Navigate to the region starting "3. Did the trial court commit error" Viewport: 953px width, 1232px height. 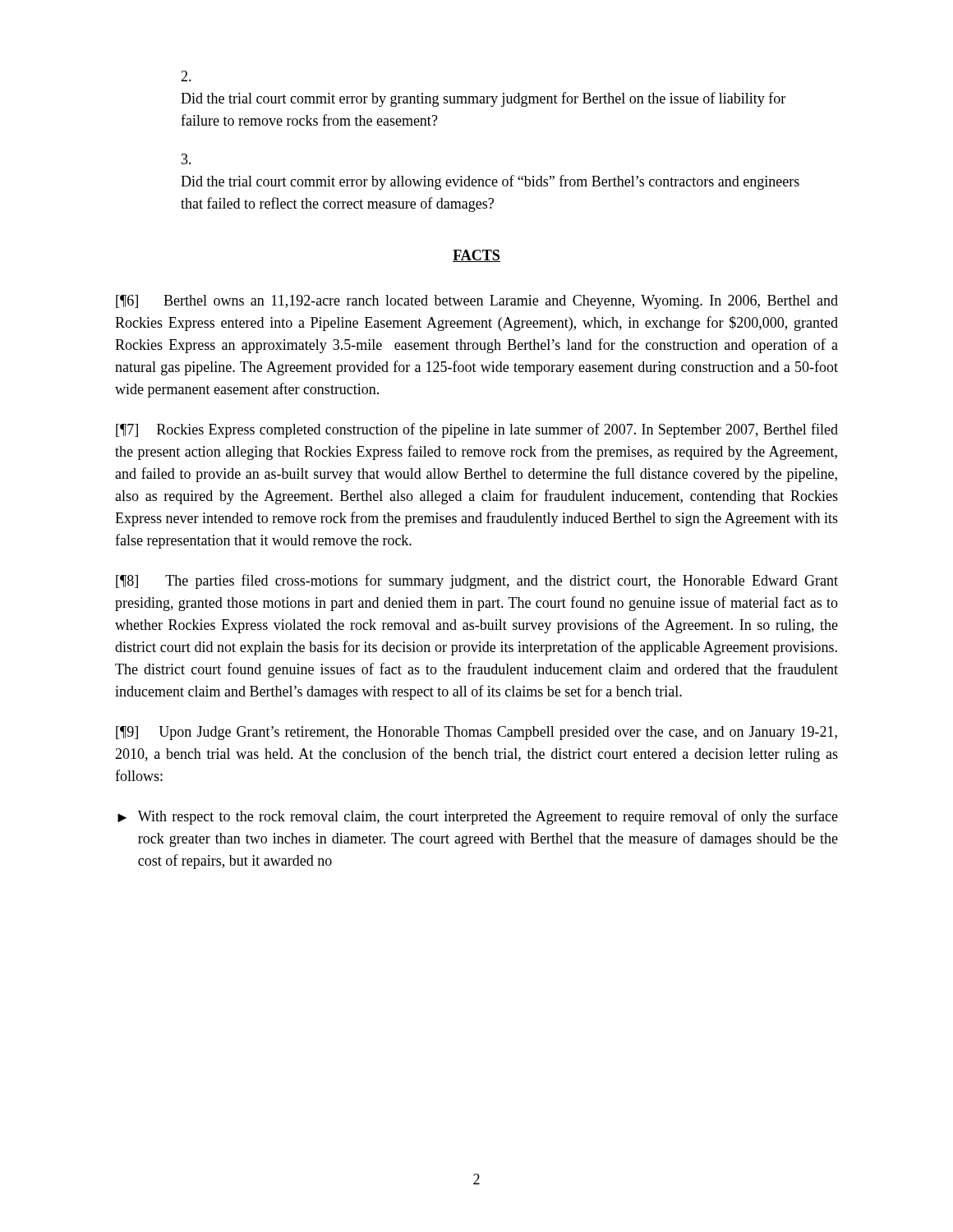(x=493, y=182)
